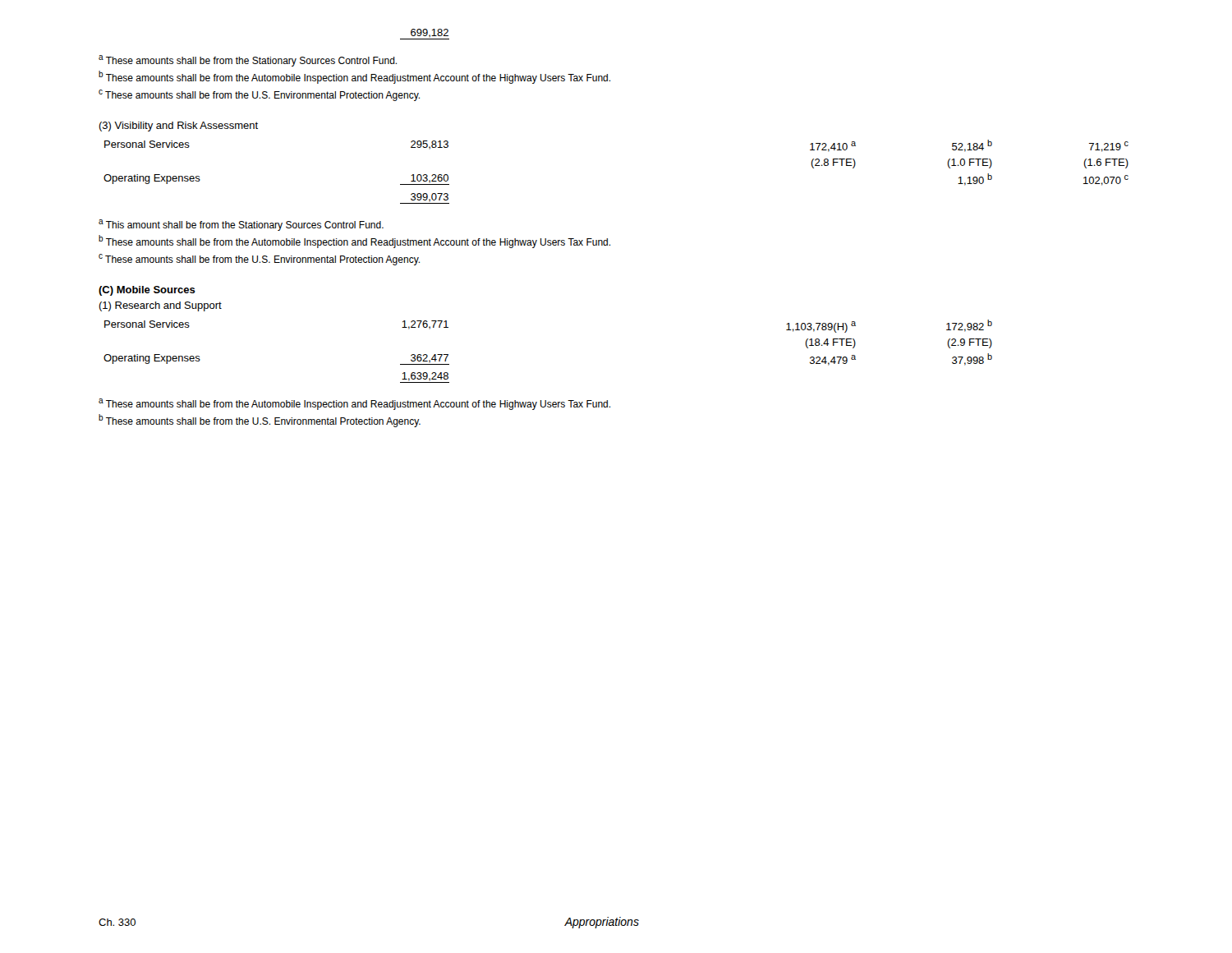Find the text with the text "(1) Research and Support"
This screenshot has height=953, width=1232.
click(x=160, y=305)
